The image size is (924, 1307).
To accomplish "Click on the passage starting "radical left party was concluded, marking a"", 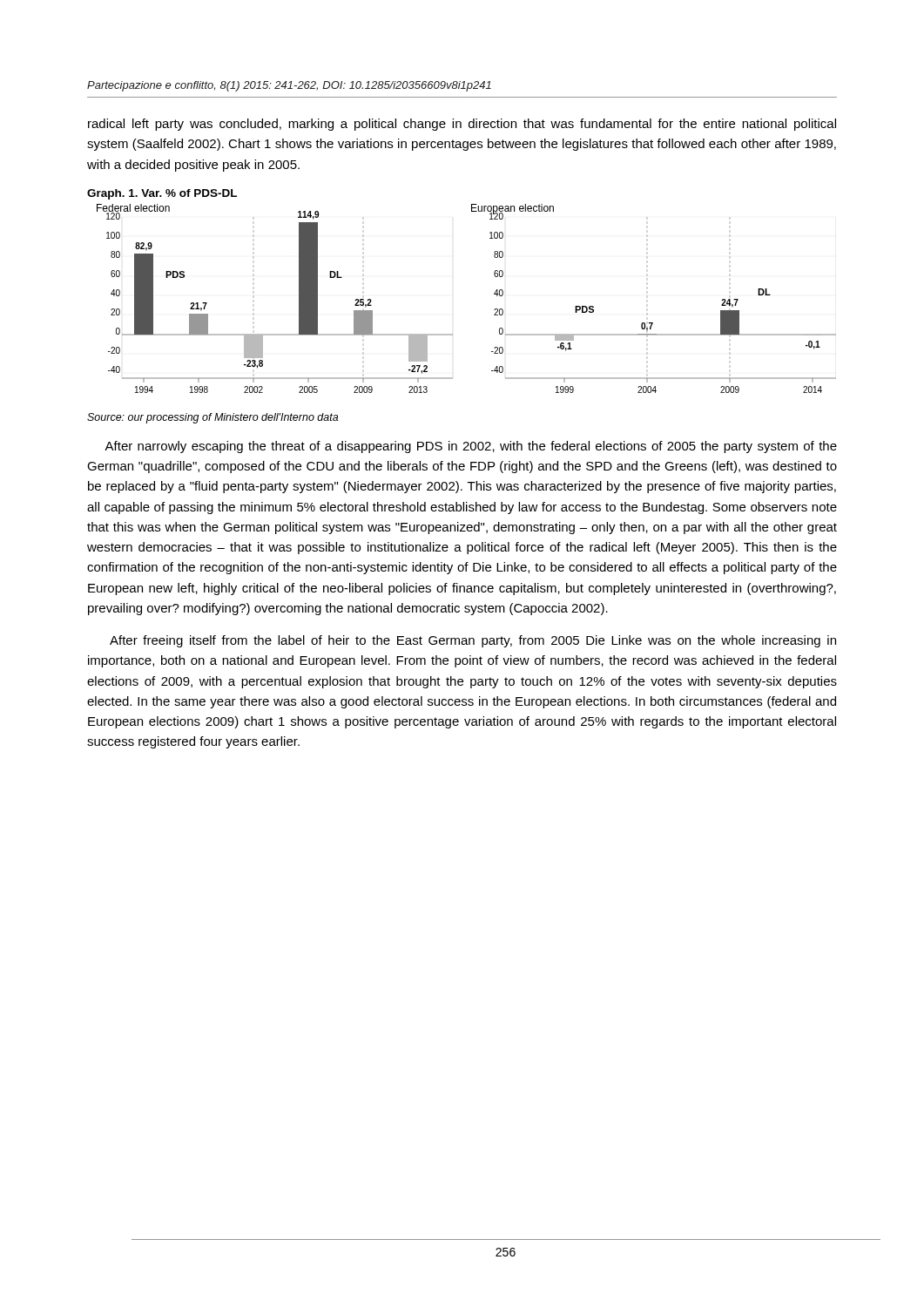I will tap(462, 144).
